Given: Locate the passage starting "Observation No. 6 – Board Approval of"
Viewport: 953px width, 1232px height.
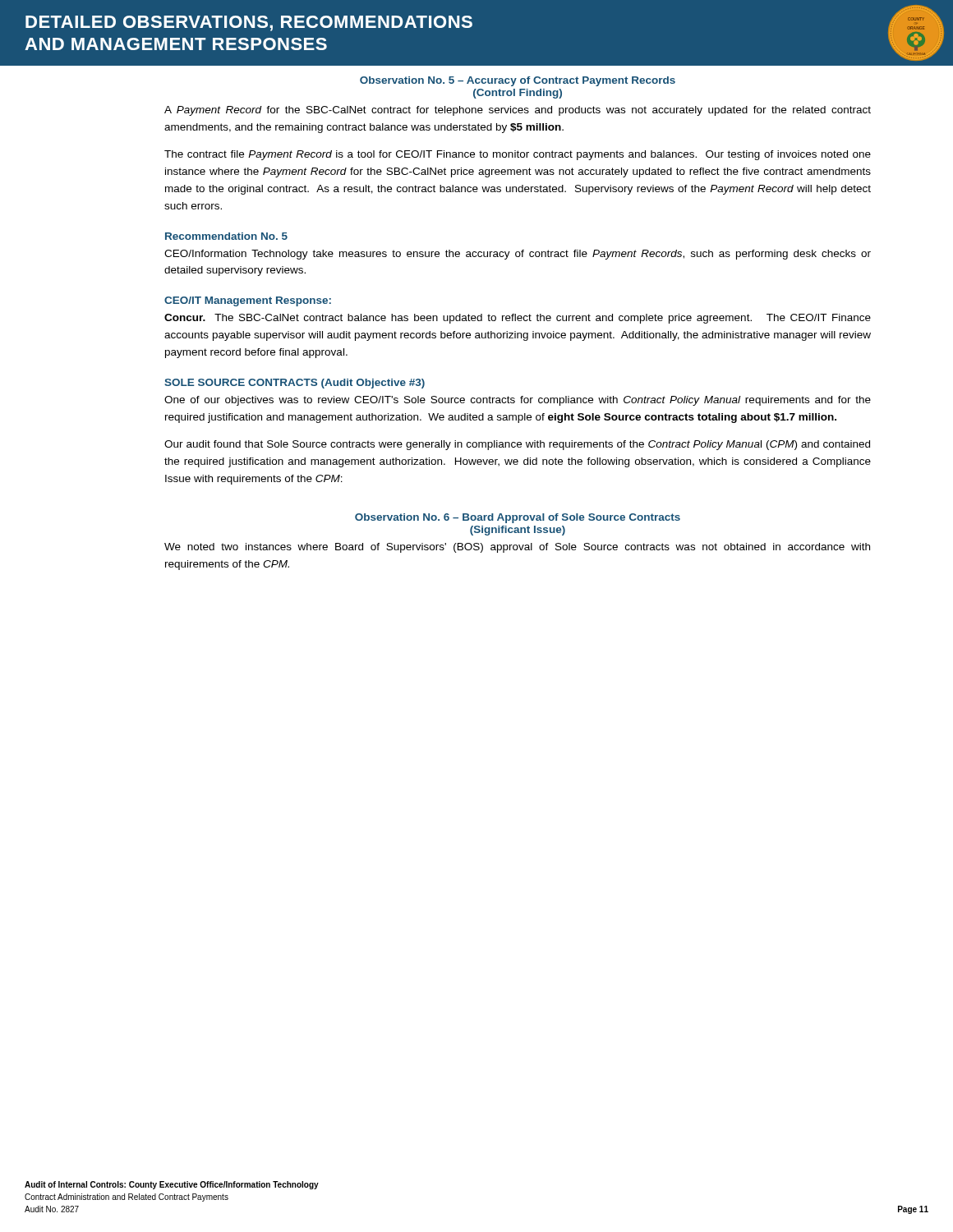Looking at the screenshot, I should pyautogui.click(x=518, y=523).
